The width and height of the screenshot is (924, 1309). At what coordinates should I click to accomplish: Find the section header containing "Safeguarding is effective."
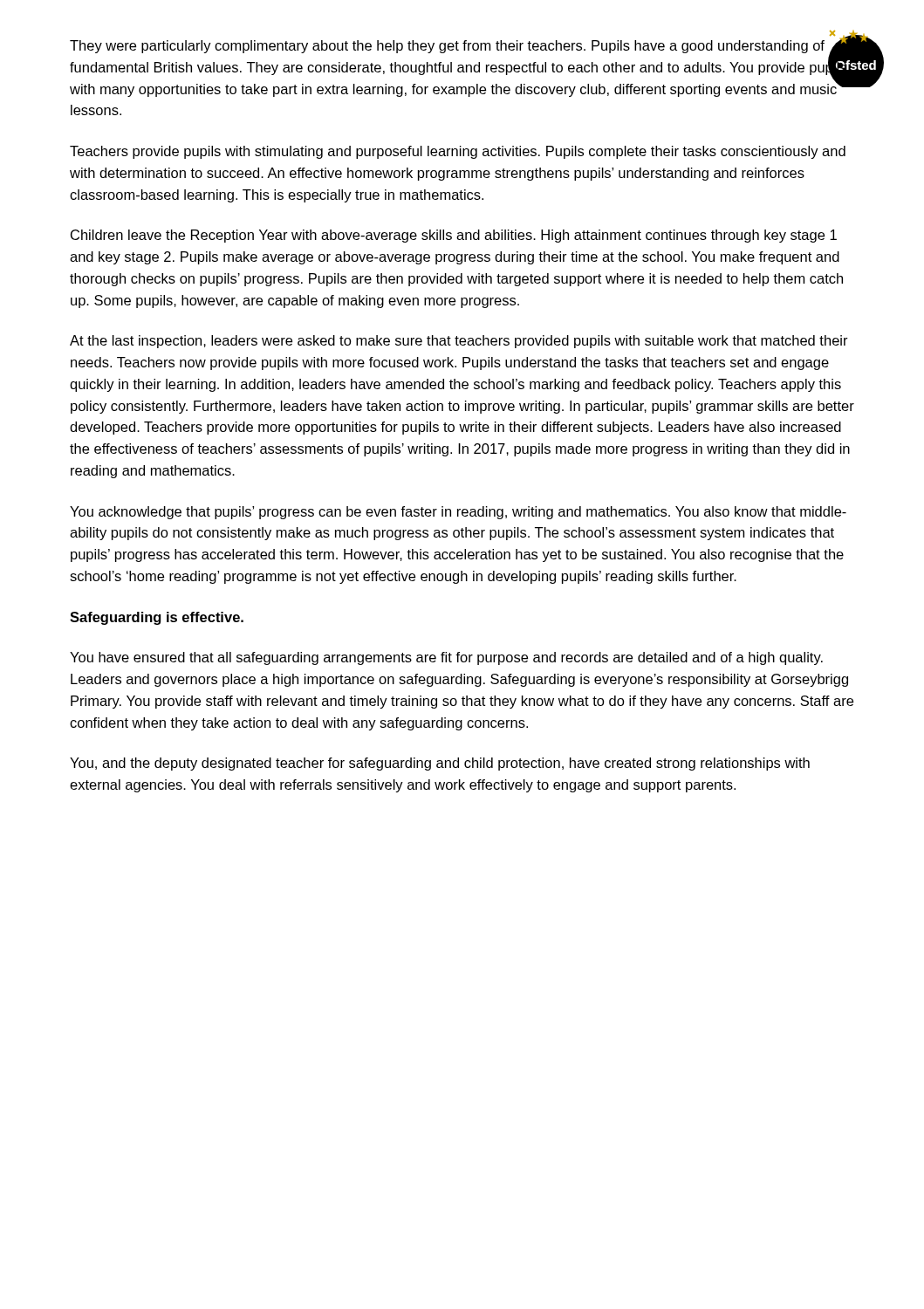point(157,618)
